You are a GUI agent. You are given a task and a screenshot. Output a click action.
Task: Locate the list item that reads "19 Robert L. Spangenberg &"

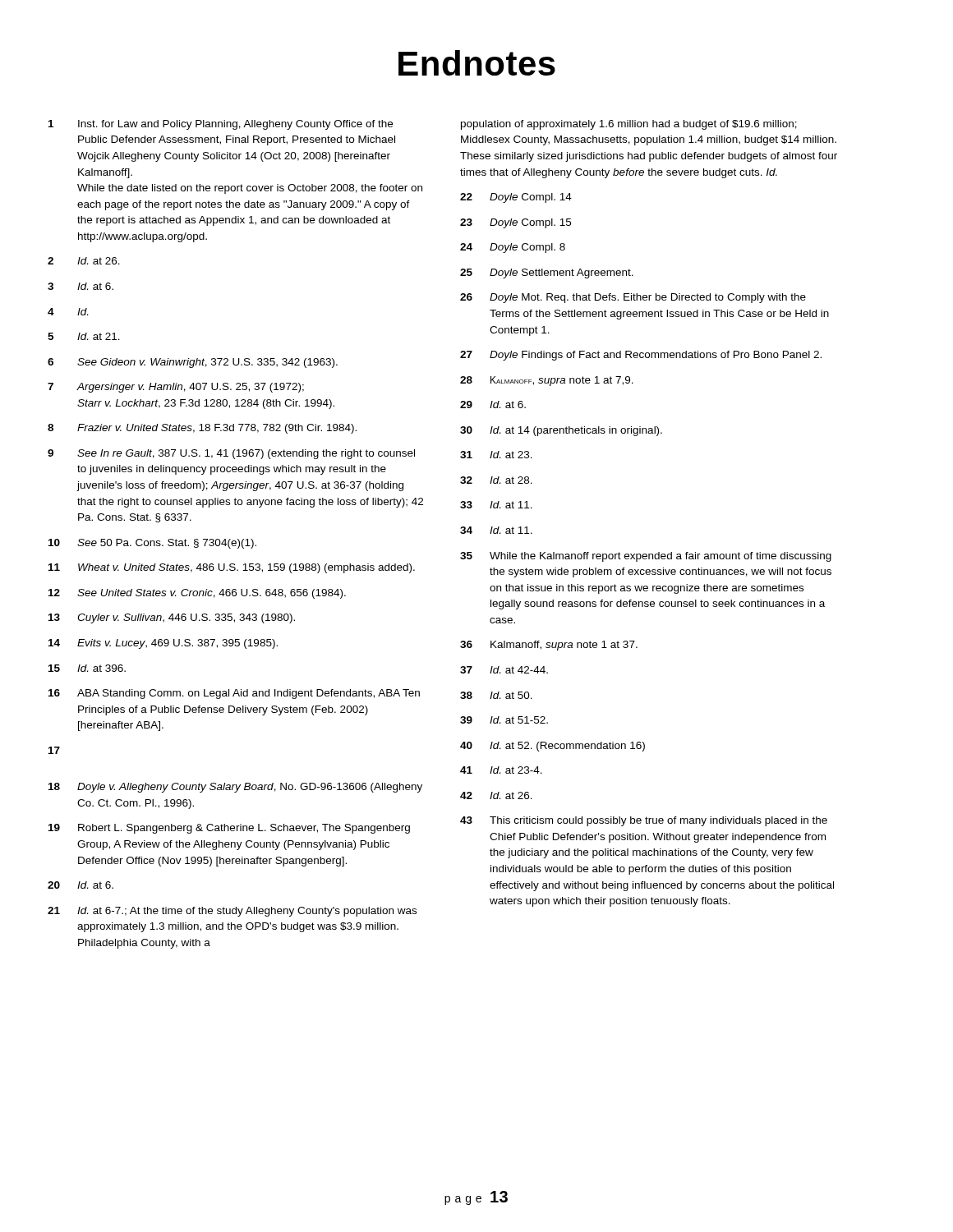(x=237, y=844)
